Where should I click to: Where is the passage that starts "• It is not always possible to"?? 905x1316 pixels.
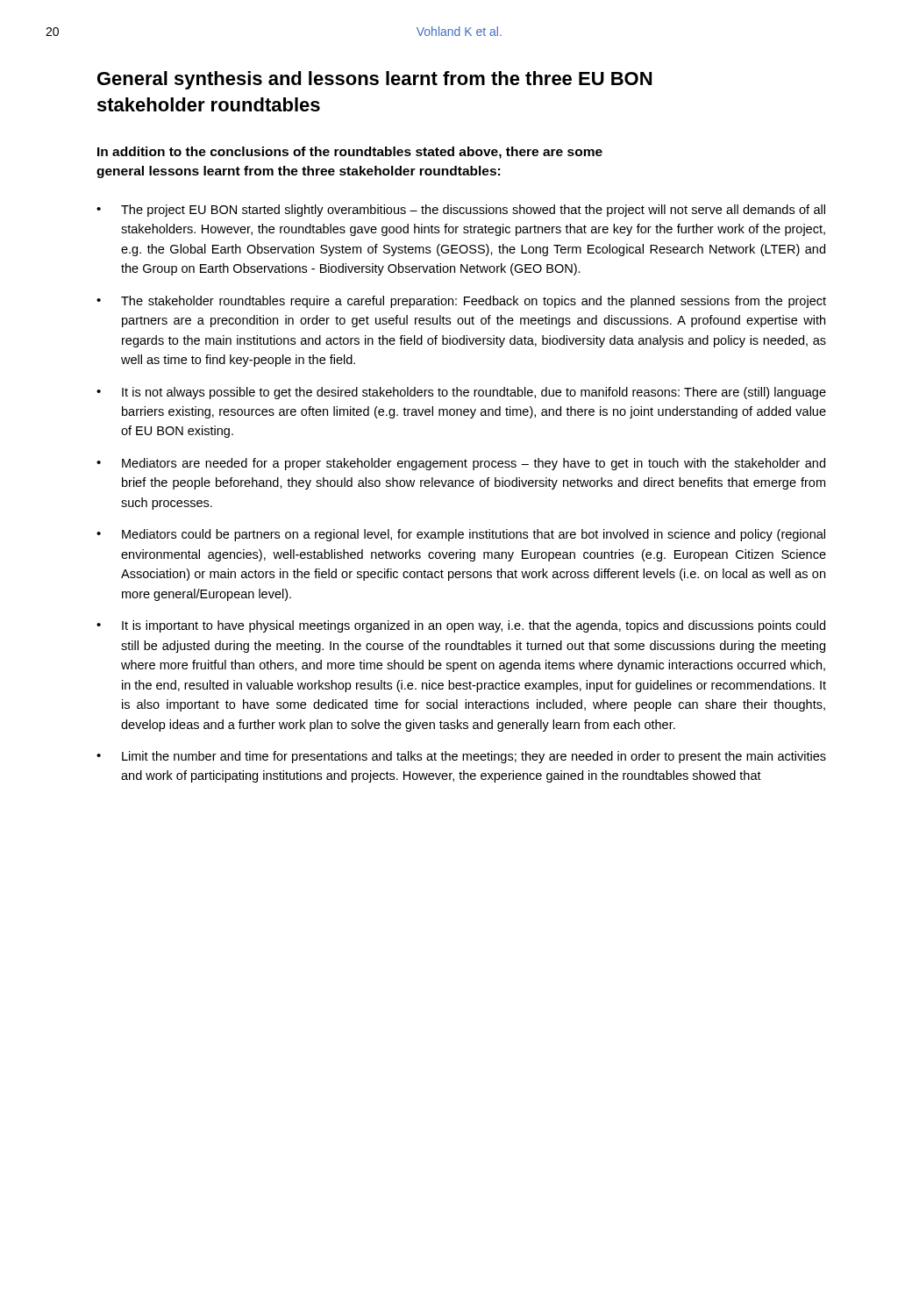pos(461,412)
